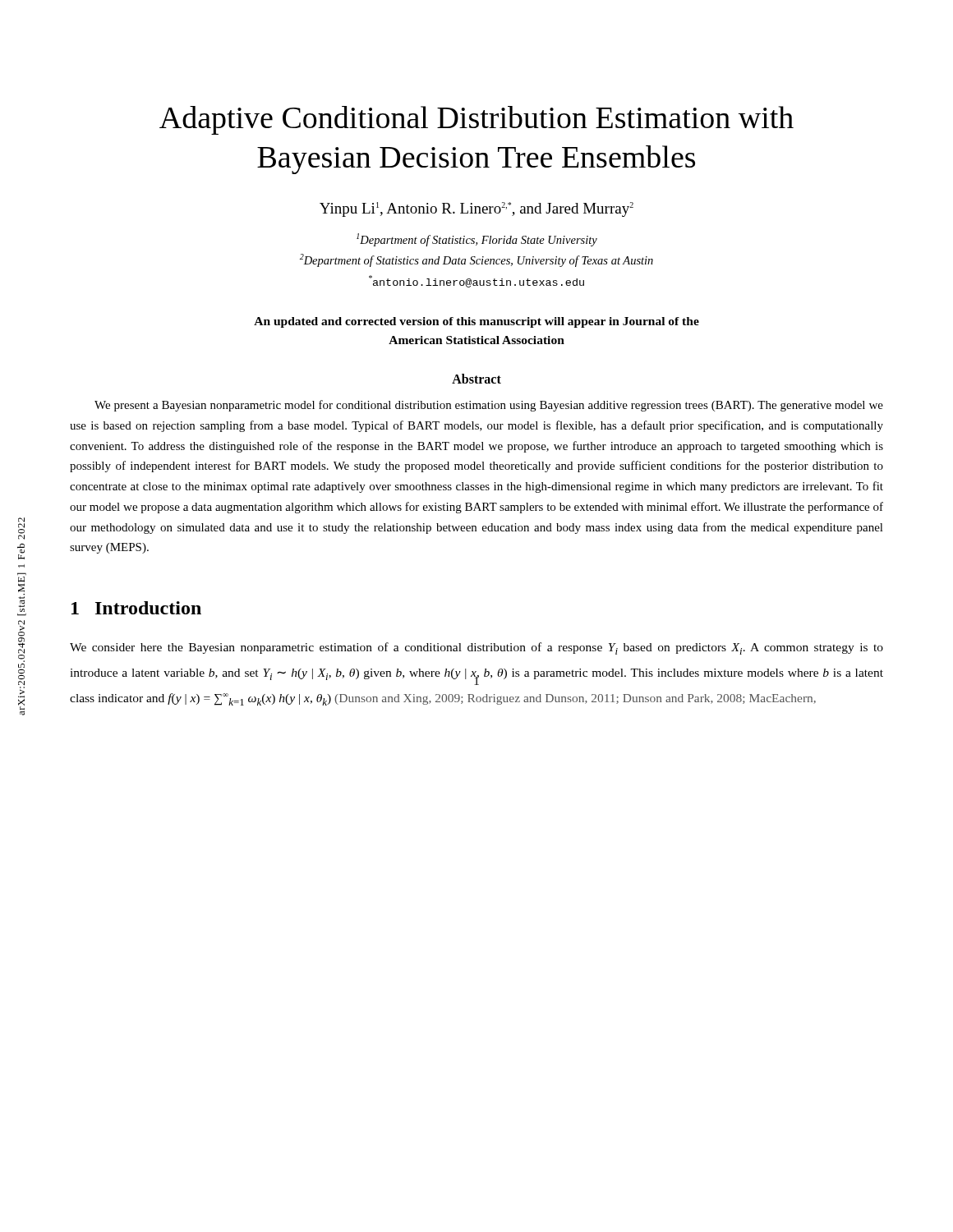This screenshot has width=953, height=1232.
Task: Click on the text block containing "1Department of Statistics, Florida"
Action: click(476, 260)
